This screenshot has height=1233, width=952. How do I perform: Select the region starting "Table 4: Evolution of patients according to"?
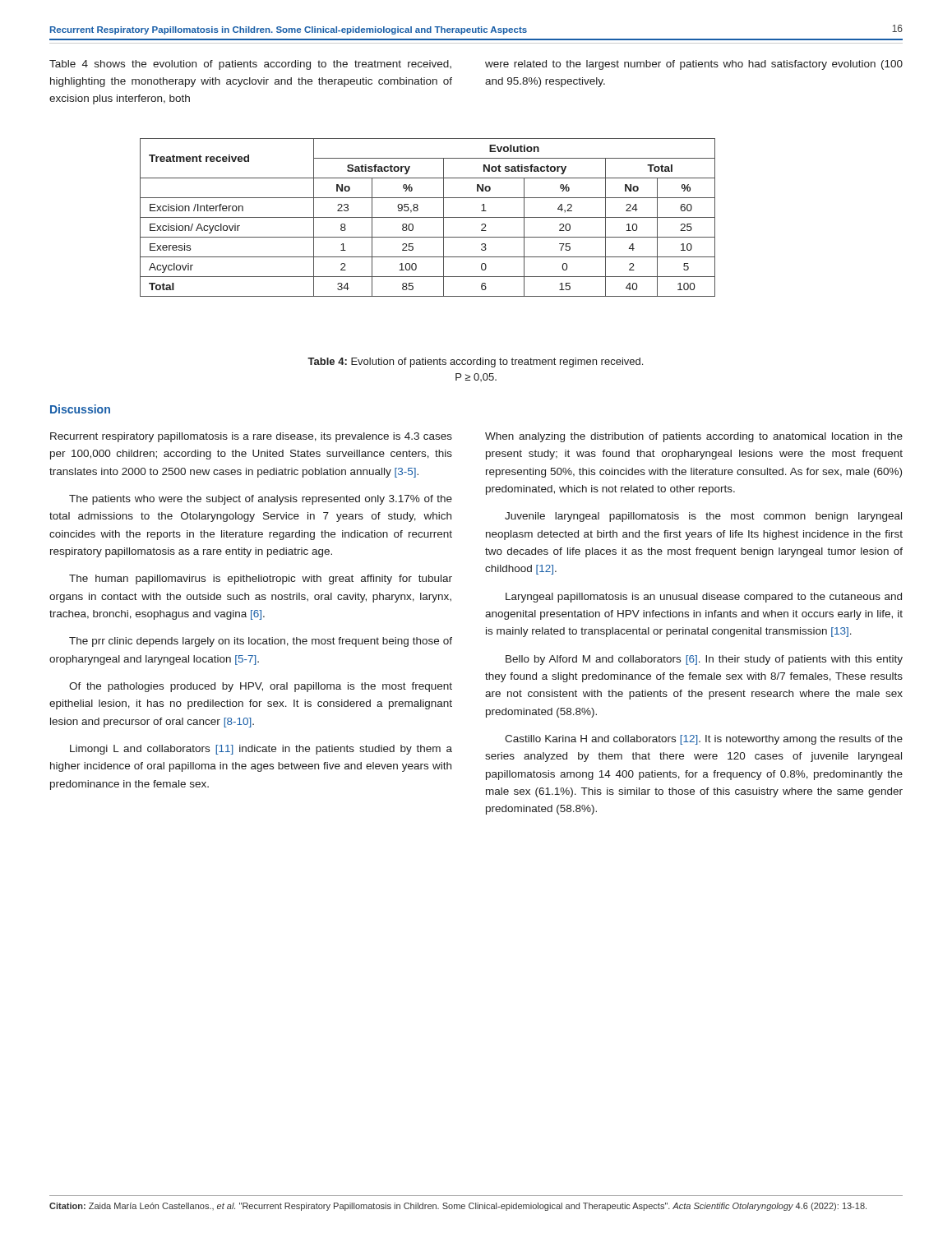click(x=476, y=369)
